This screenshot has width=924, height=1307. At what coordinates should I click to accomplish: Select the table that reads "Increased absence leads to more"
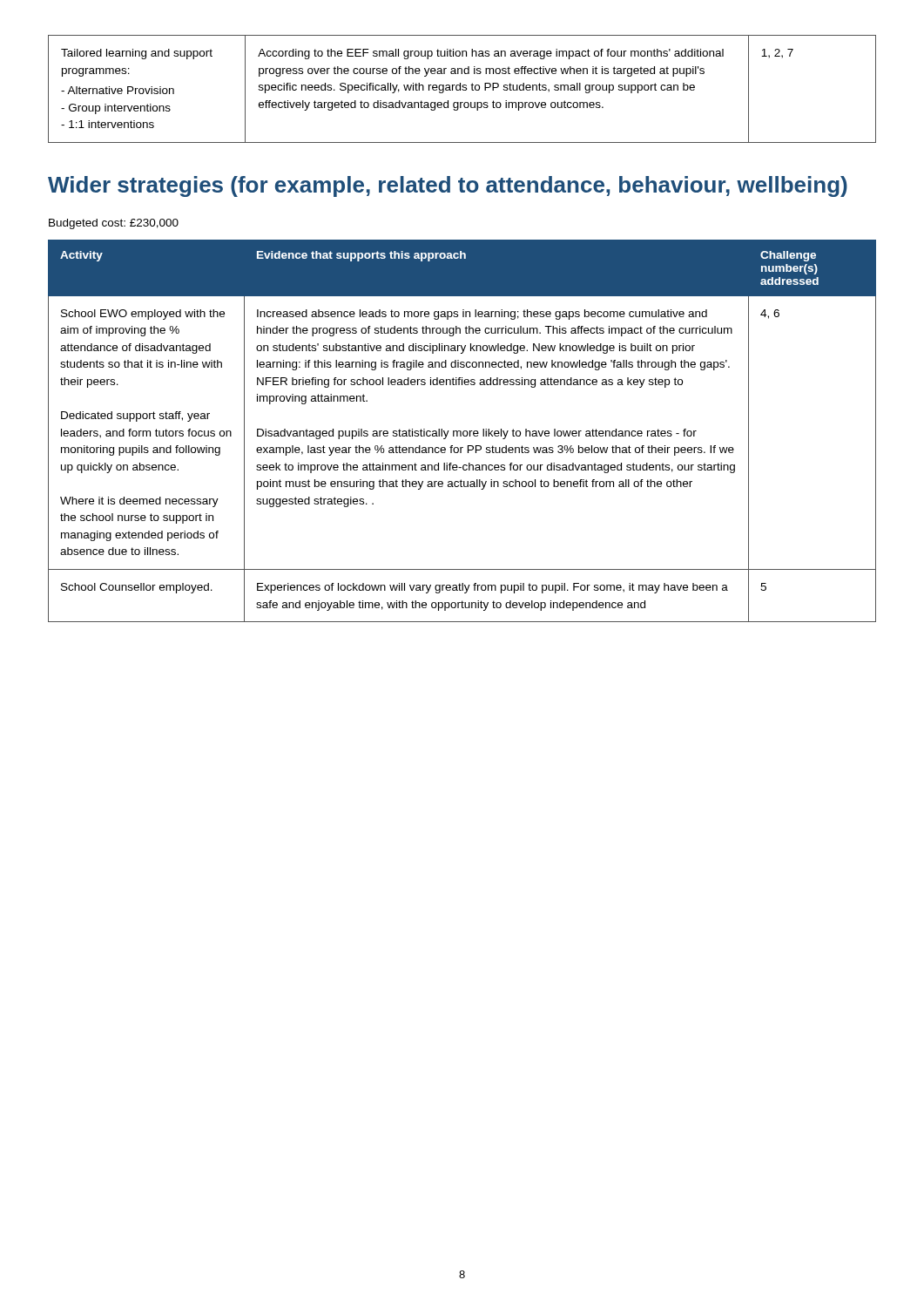pos(462,431)
